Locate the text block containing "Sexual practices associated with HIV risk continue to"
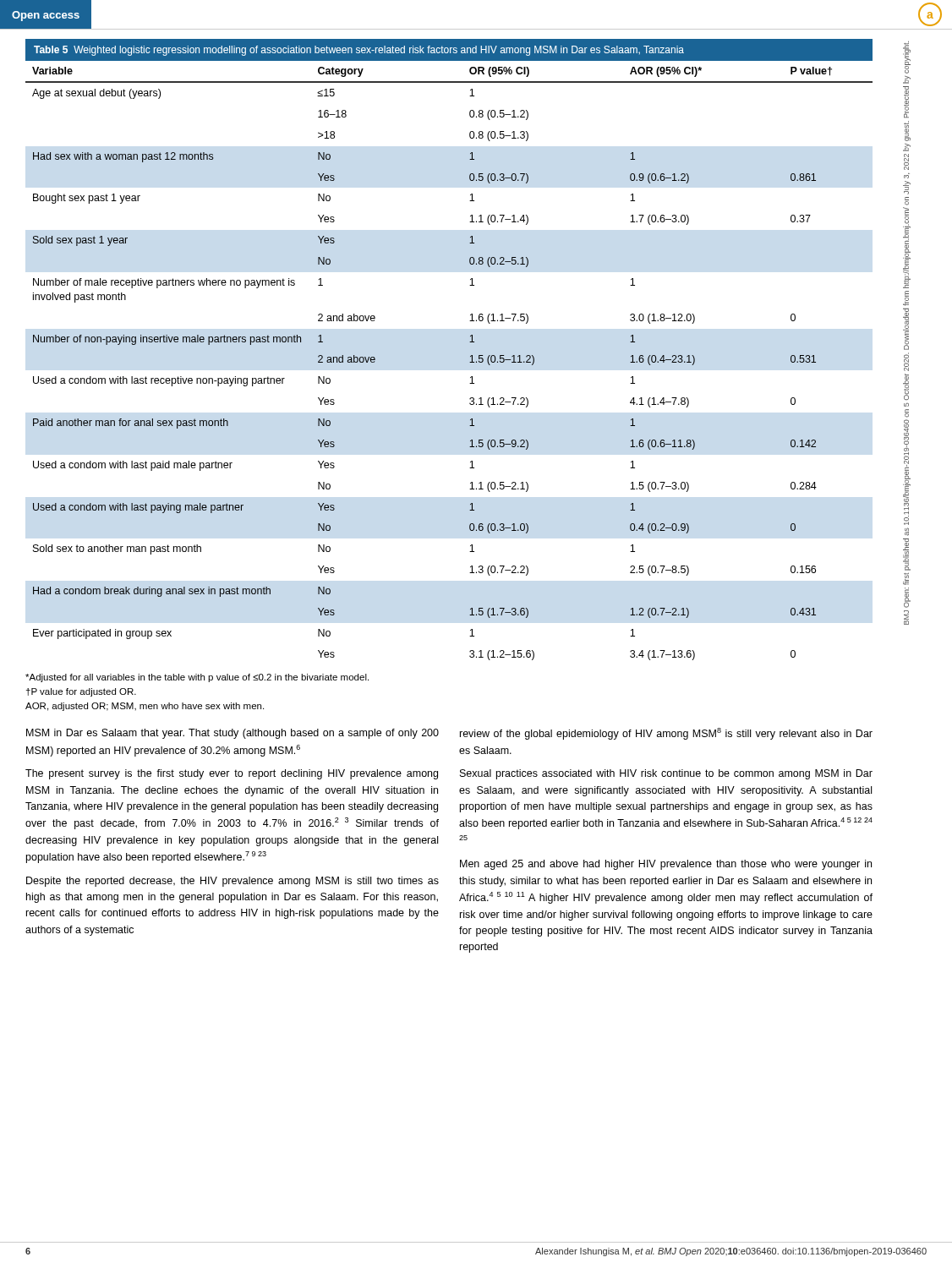 pyautogui.click(x=666, y=805)
